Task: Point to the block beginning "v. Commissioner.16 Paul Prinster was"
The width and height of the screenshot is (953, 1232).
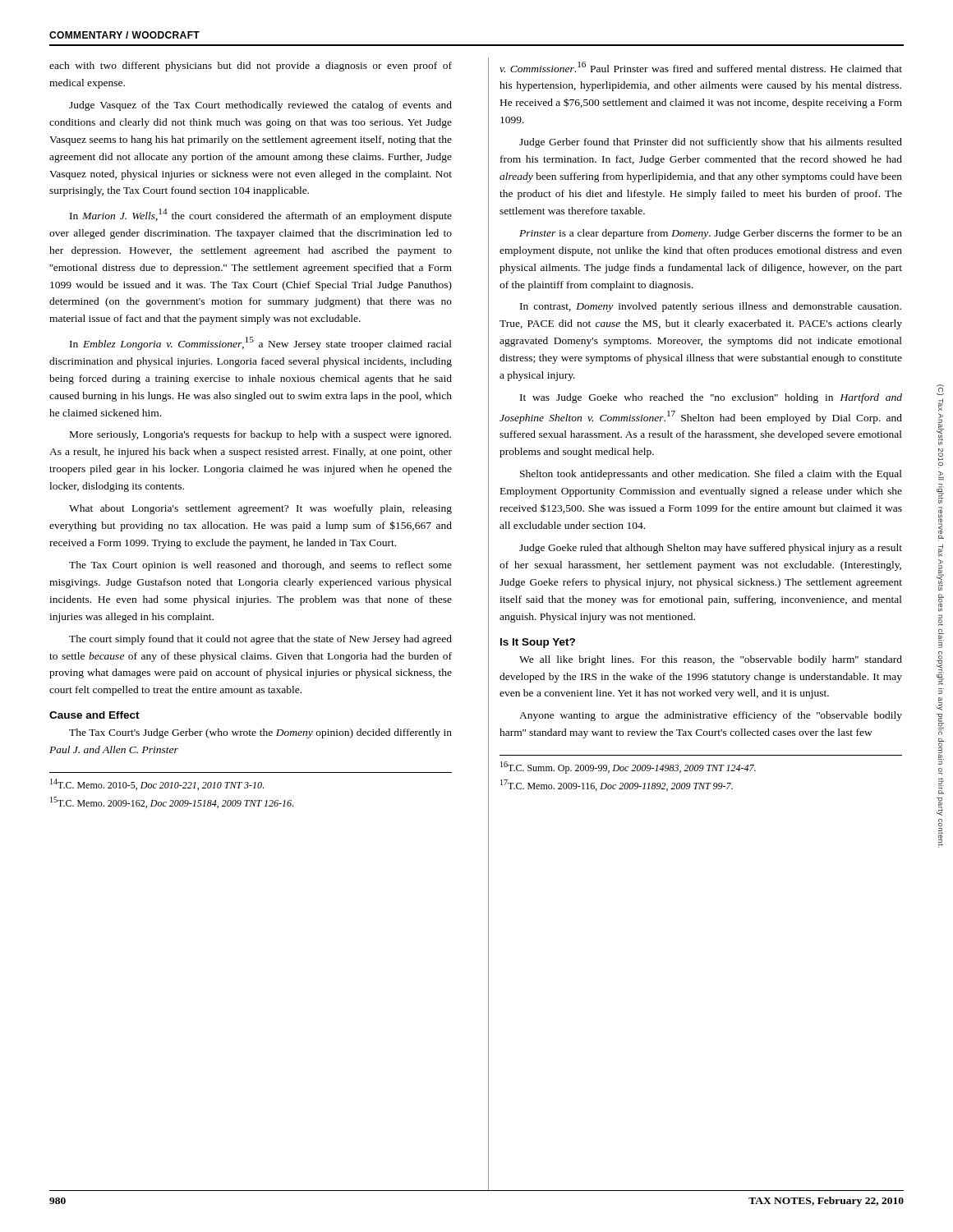Action: (701, 342)
